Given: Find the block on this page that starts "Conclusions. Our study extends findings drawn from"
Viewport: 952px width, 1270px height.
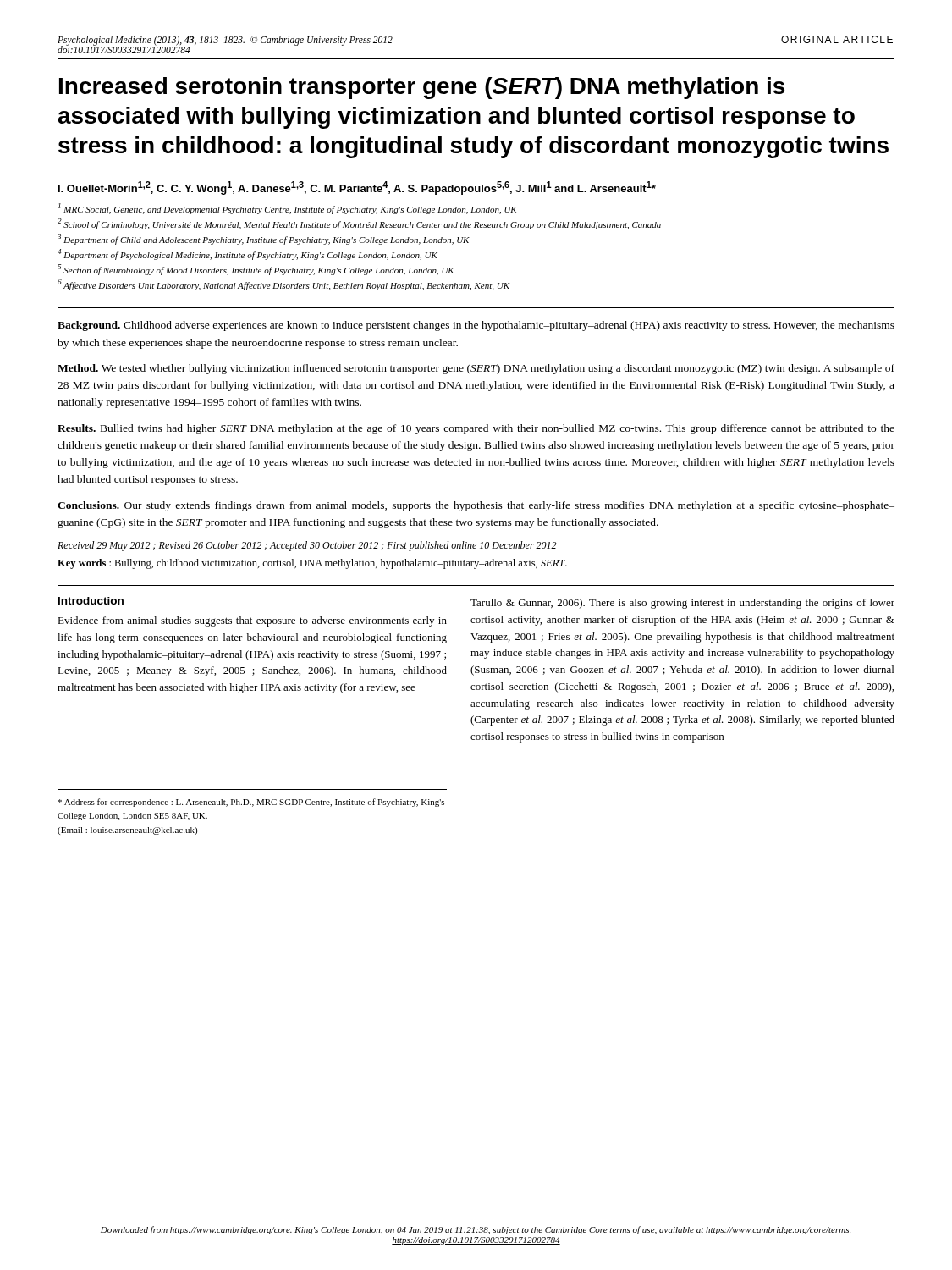Looking at the screenshot, I should point(476,513).
